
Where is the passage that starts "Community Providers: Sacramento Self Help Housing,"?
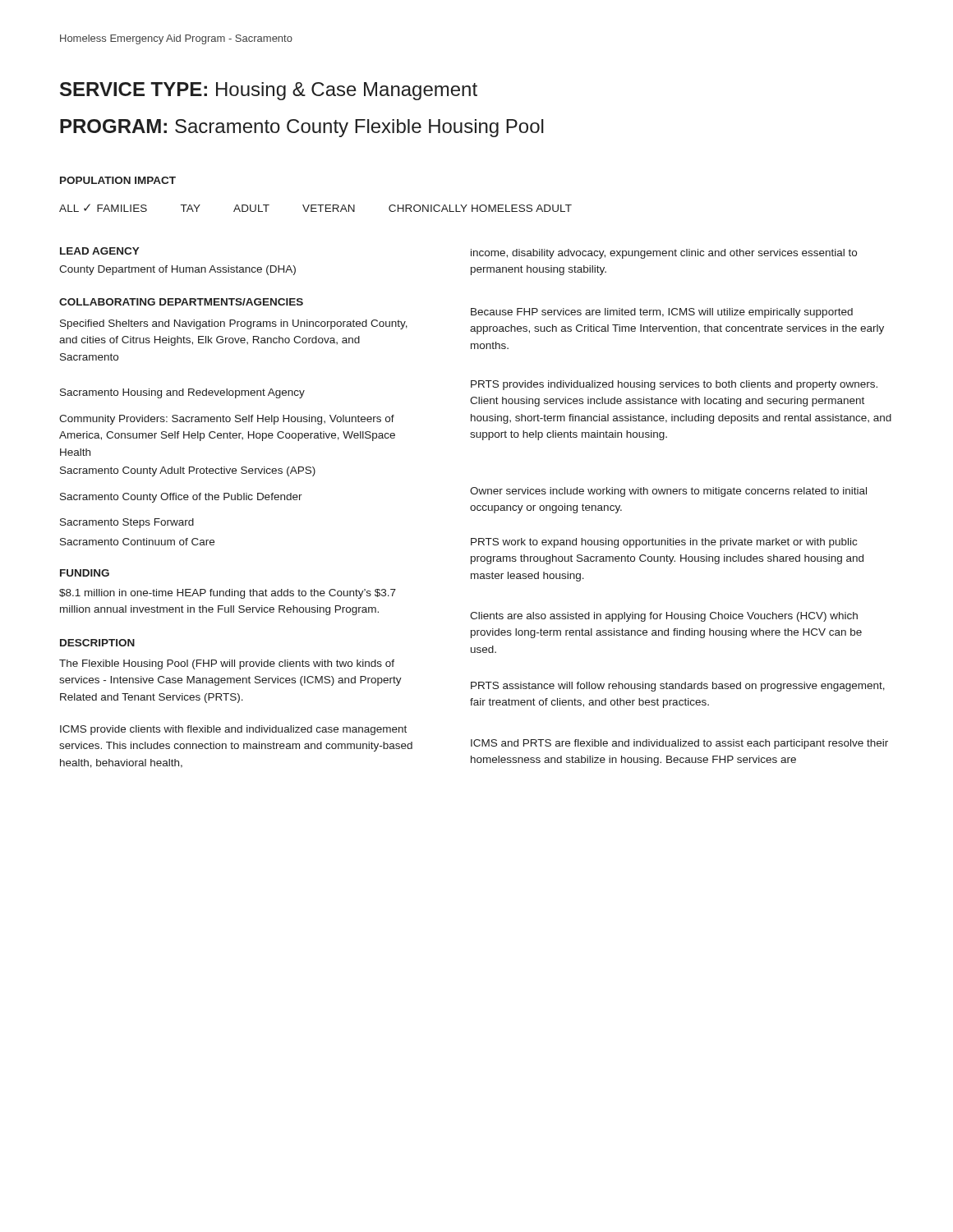click(240, 436)
